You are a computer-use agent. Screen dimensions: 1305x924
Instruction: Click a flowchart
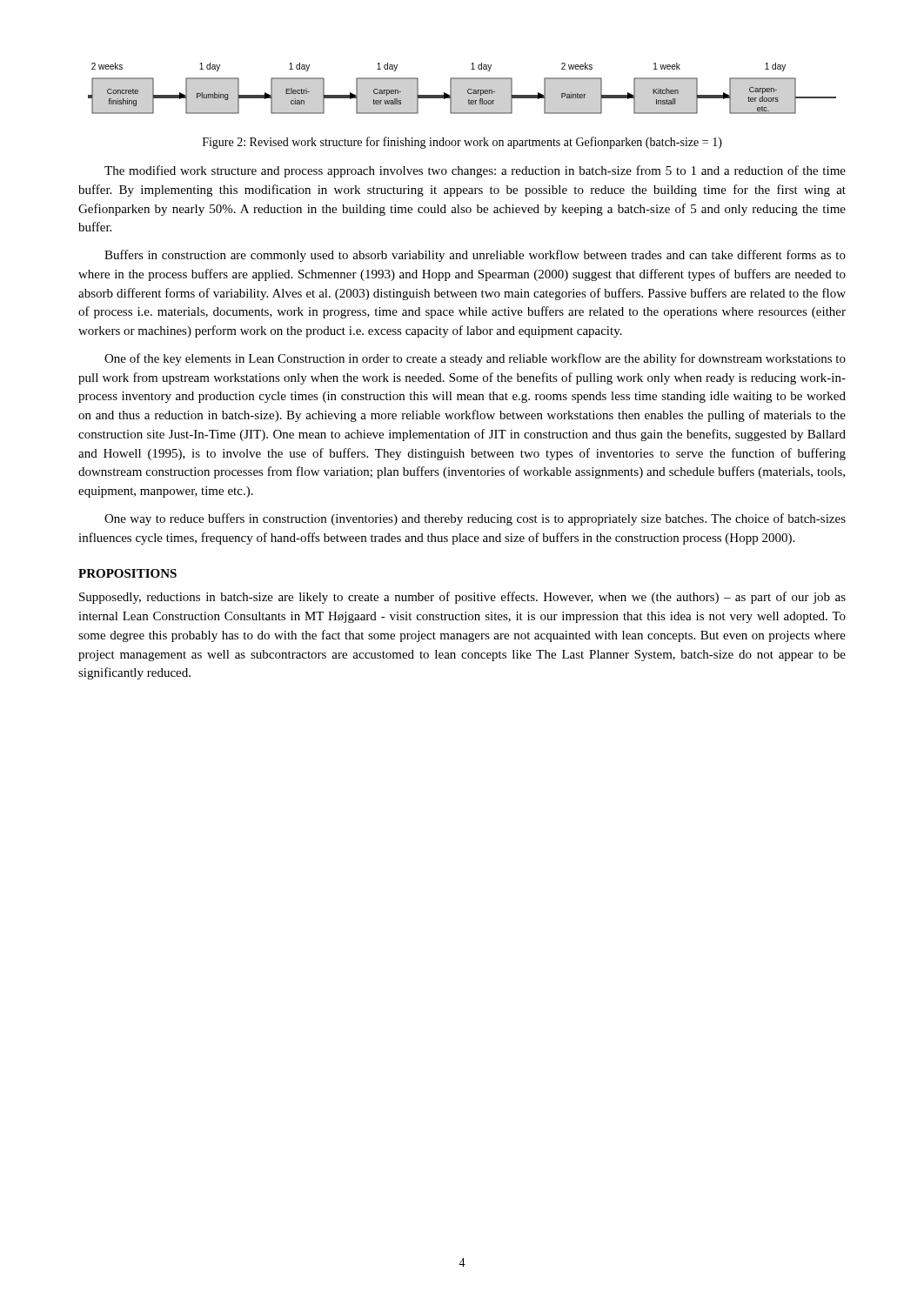462,91
